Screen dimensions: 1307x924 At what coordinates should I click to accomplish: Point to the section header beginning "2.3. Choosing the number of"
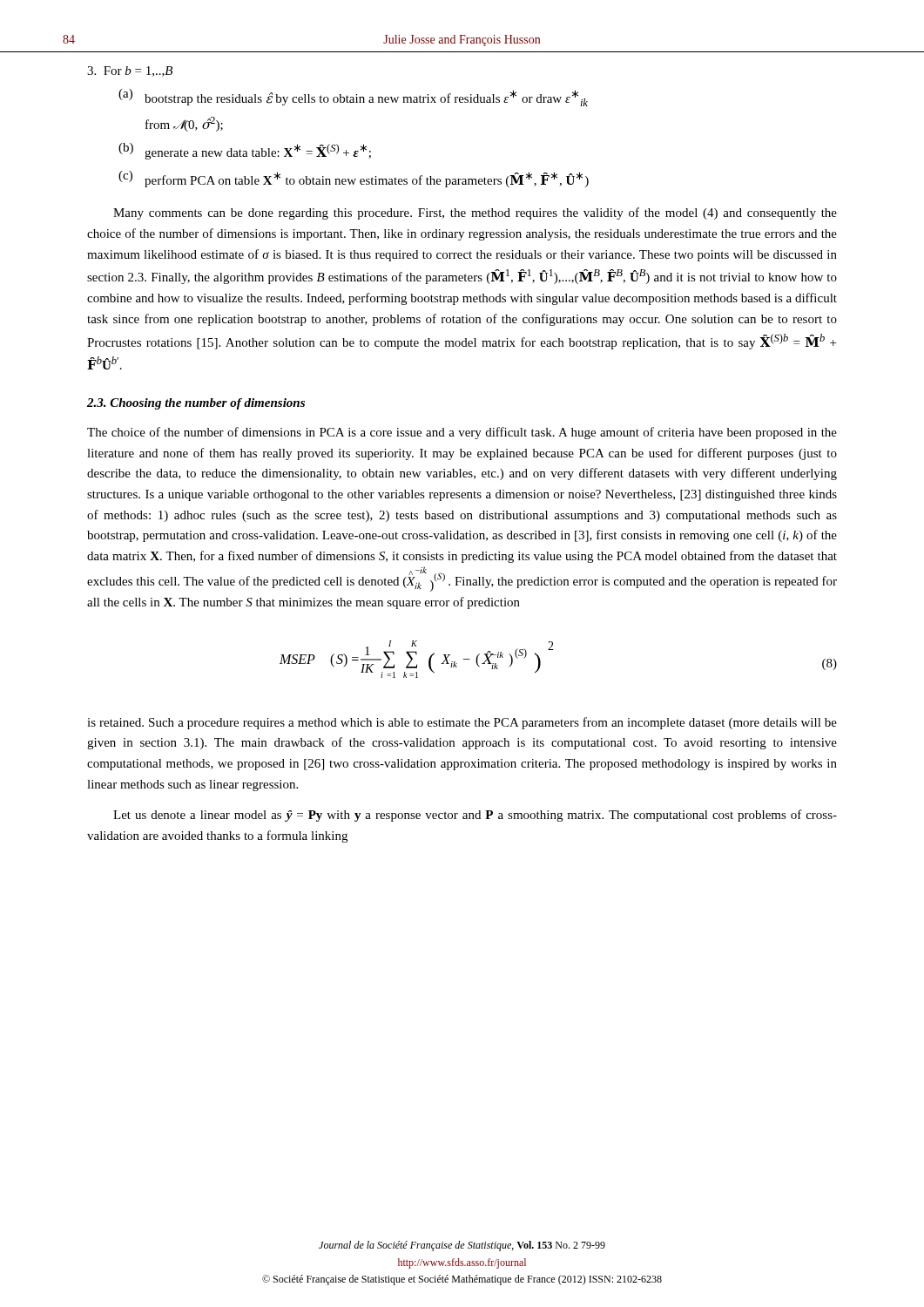pyautogui.click(x=196, y=402)
